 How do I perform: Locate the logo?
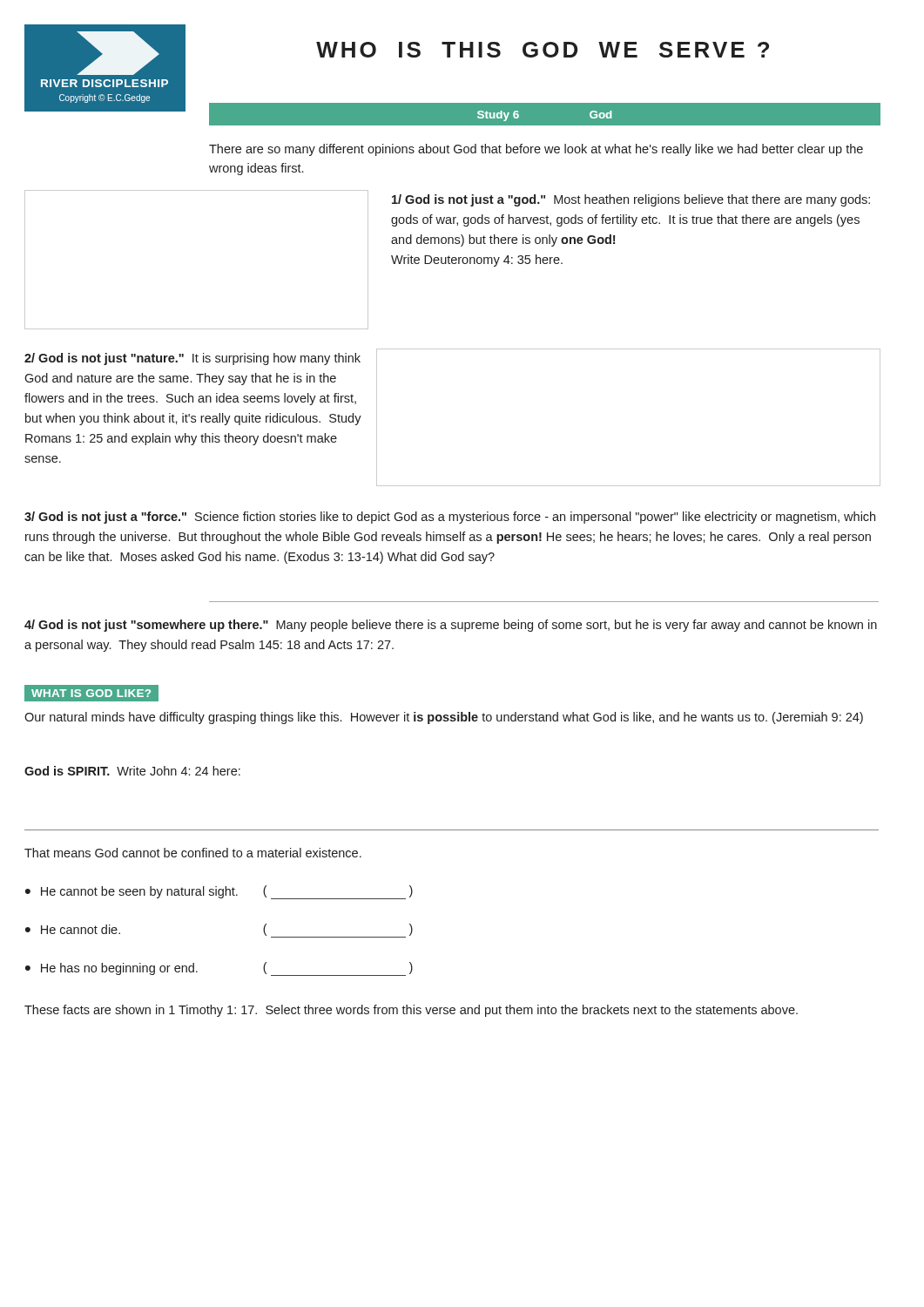105,68
